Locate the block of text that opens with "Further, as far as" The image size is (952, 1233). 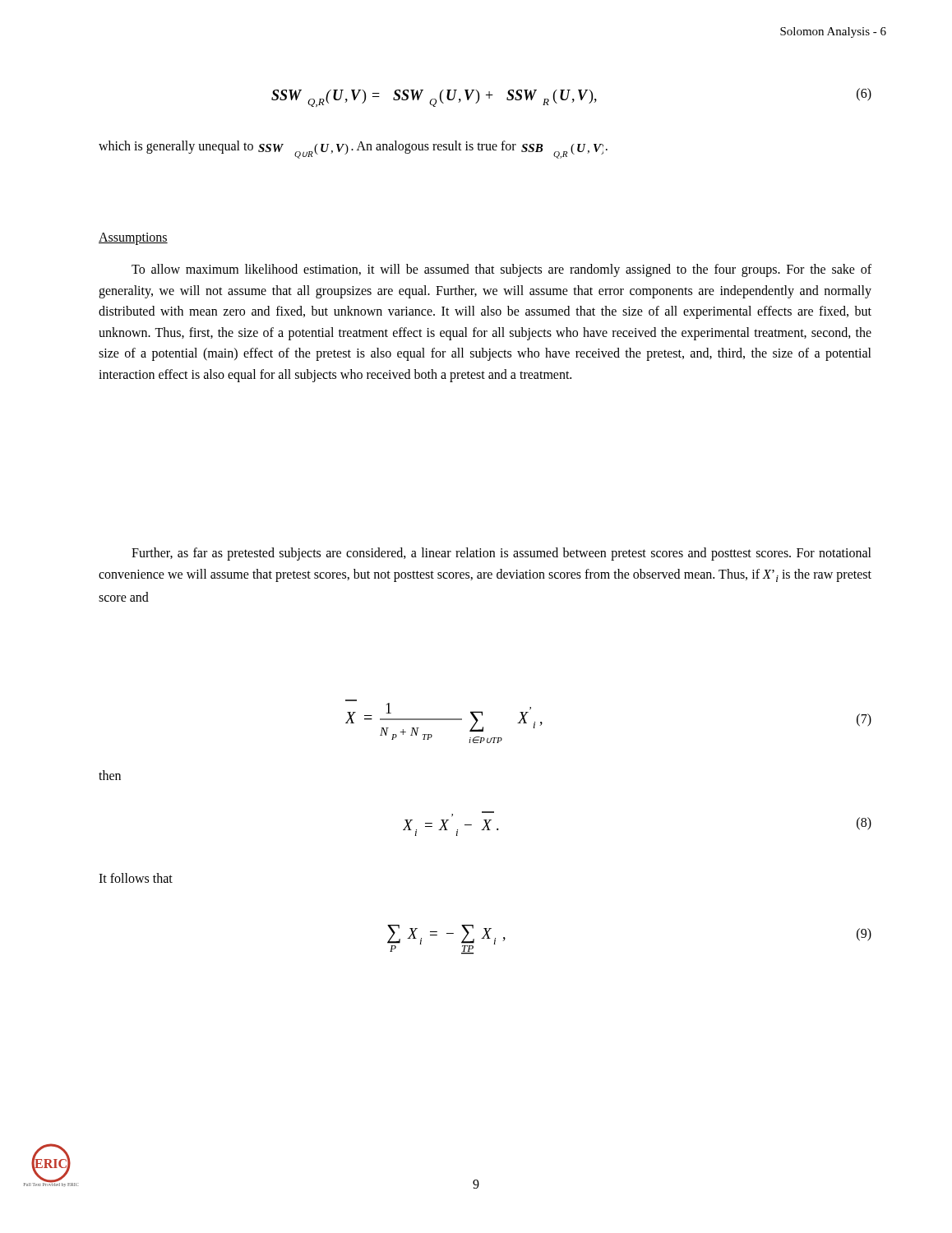tap(485, 575)
